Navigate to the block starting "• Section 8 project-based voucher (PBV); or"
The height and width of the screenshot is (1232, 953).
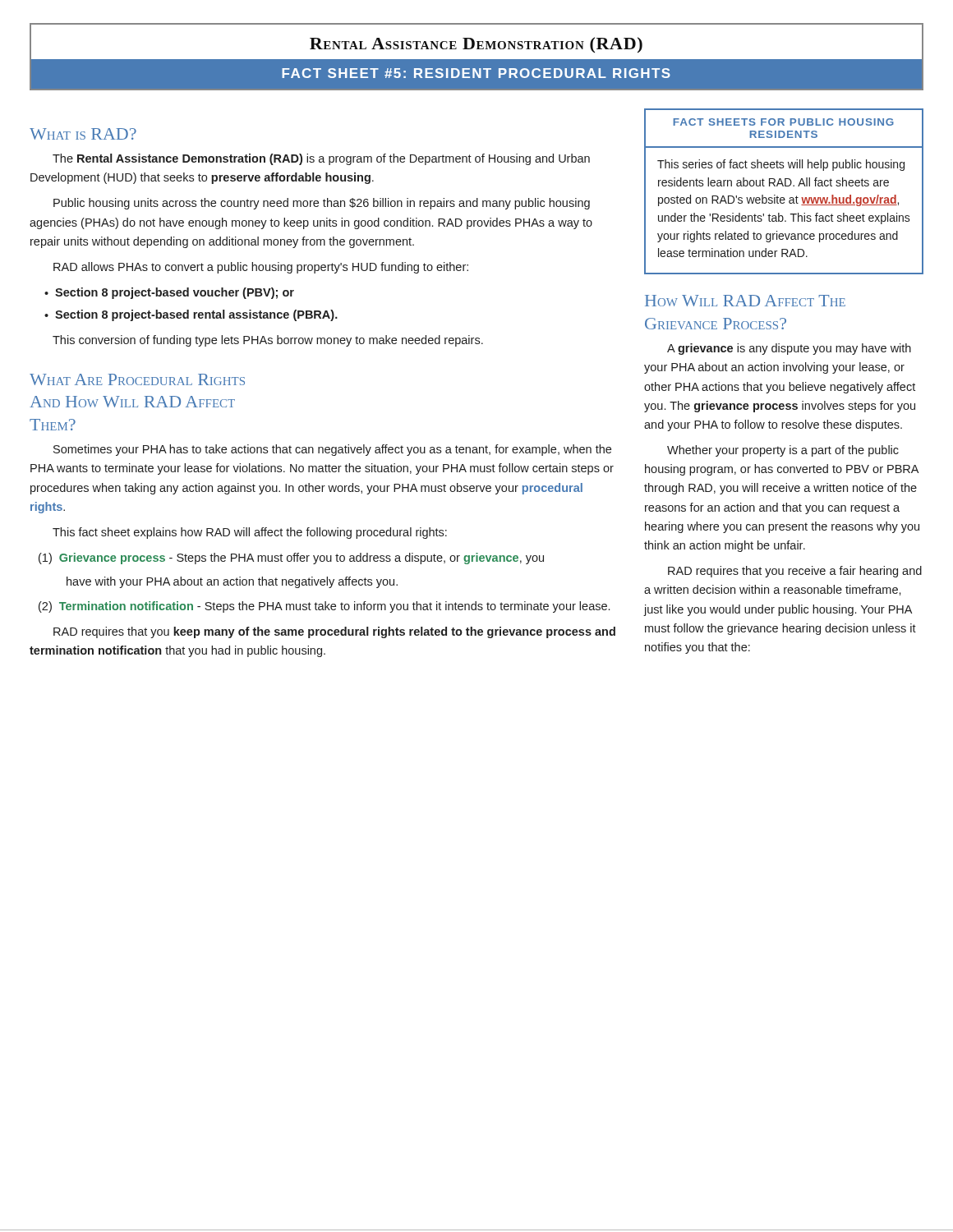click(169, 293)
